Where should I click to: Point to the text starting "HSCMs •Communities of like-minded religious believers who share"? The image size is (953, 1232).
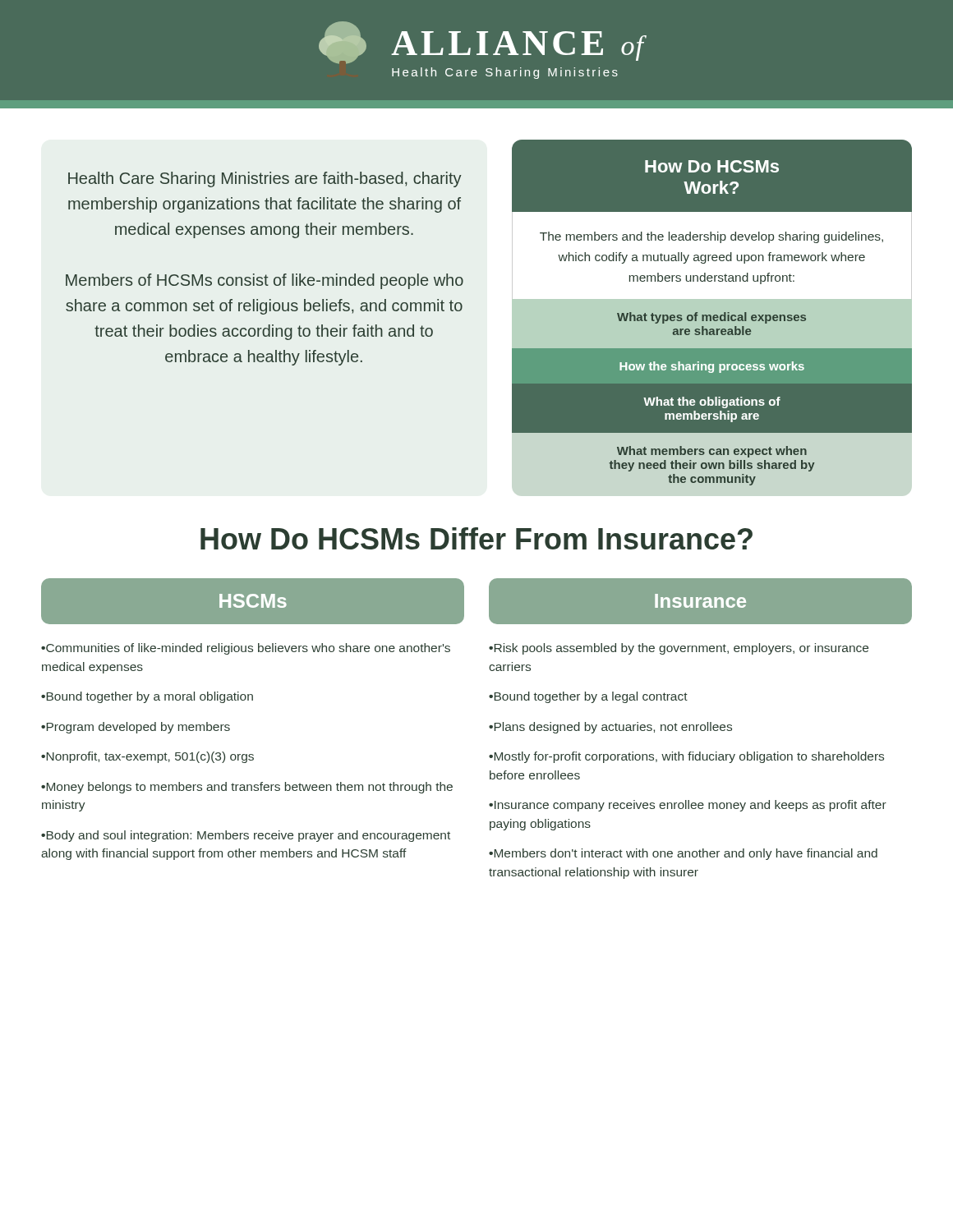pyautogui.click(x=253, y=601)
